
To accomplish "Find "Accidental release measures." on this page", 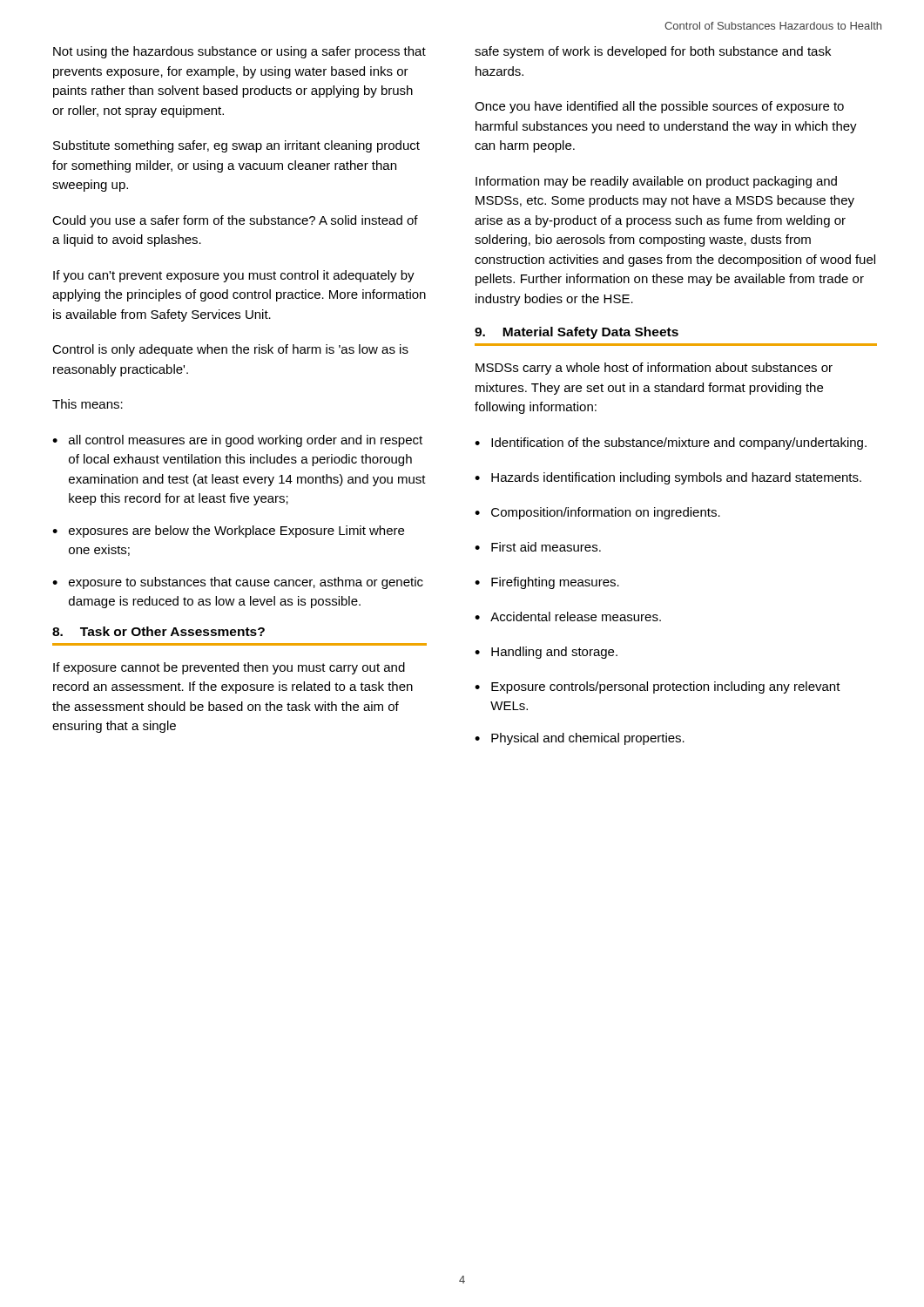I will click(576, 616).
